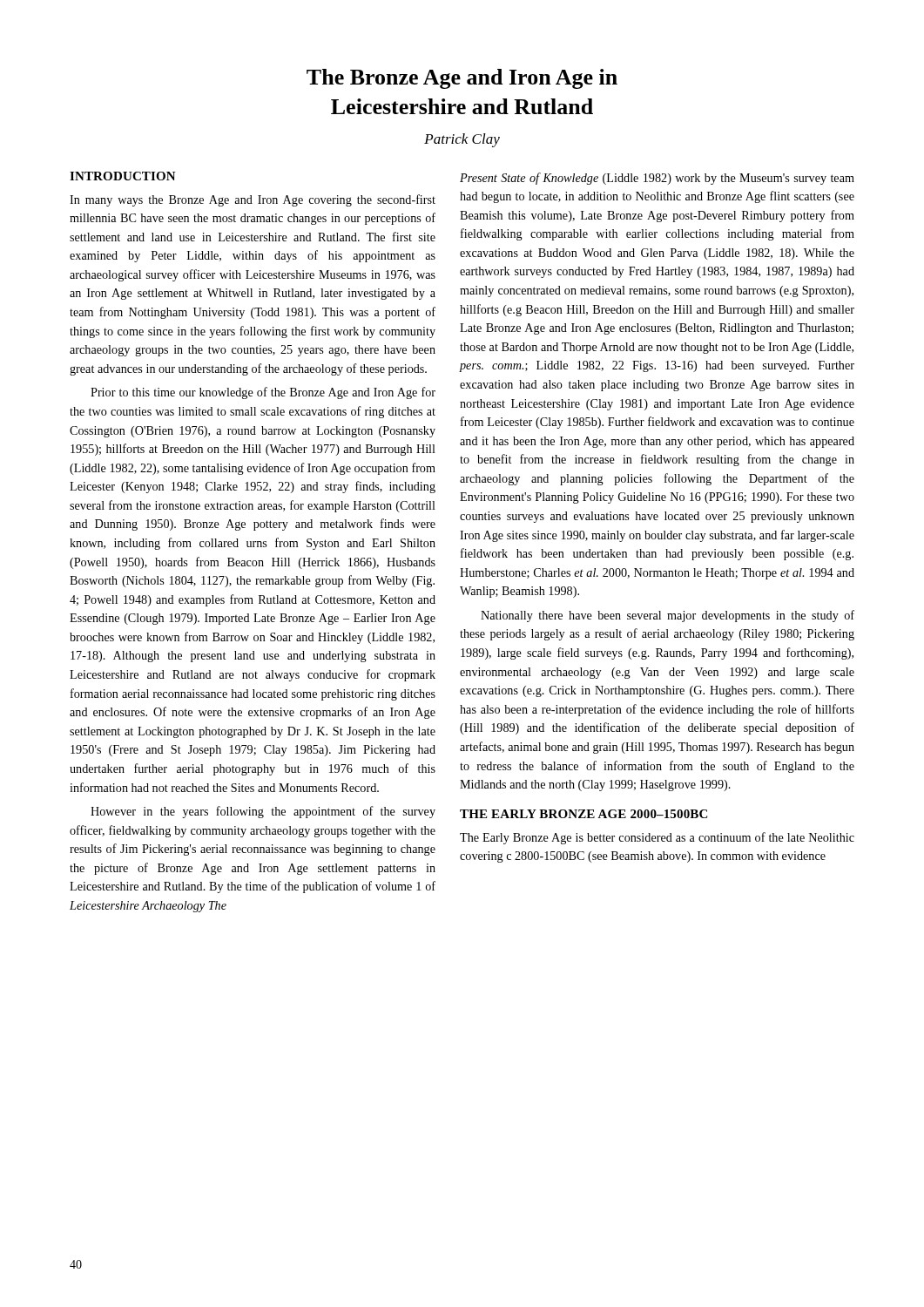
Task: Find the block starting "Present State of Knowledge"
Action: click(657, 482)
